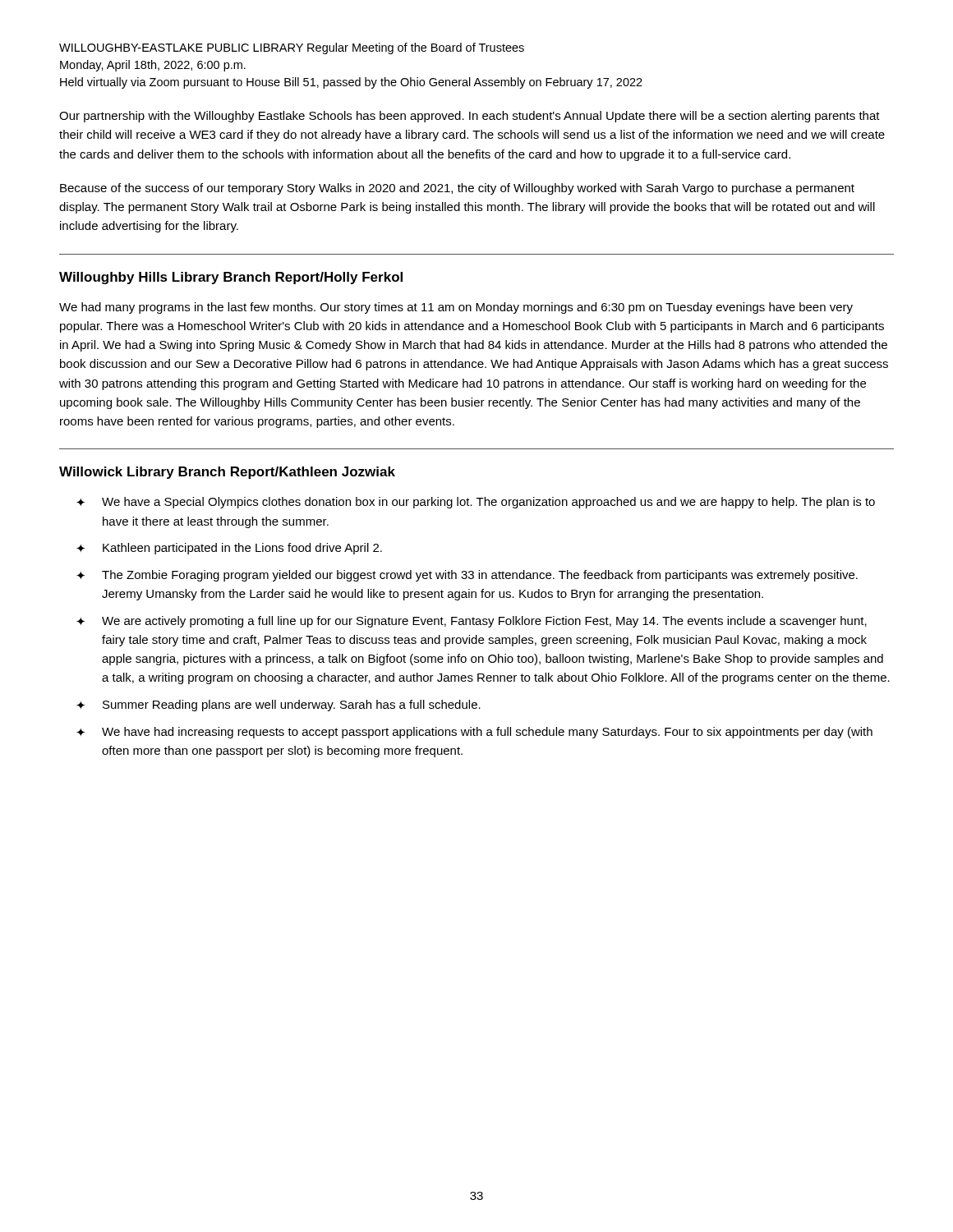
Task: Navigate to the text starting "Because of the"
Action: click(467, 207)
